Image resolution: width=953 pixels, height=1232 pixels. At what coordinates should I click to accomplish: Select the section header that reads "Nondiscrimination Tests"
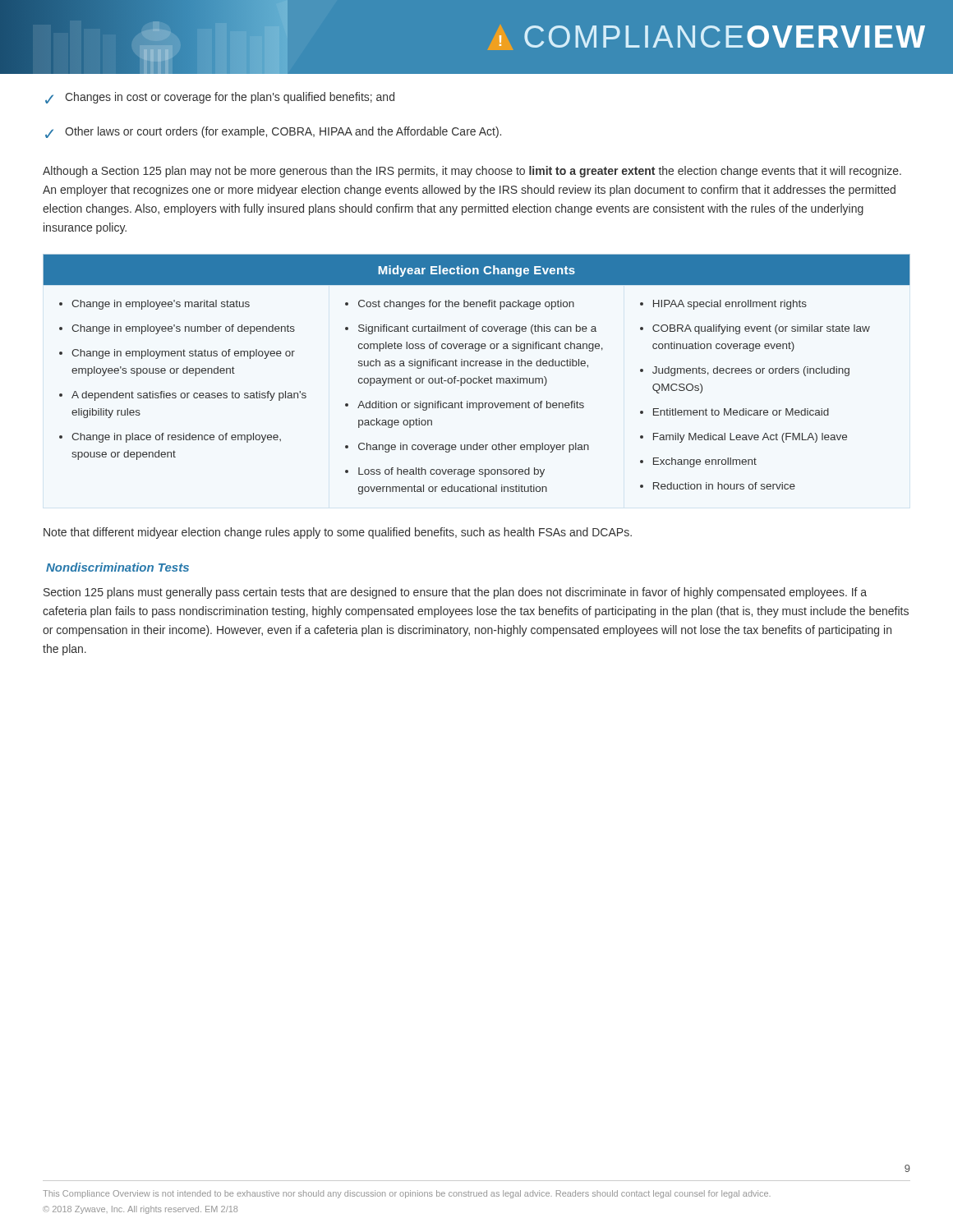point(118,567)
